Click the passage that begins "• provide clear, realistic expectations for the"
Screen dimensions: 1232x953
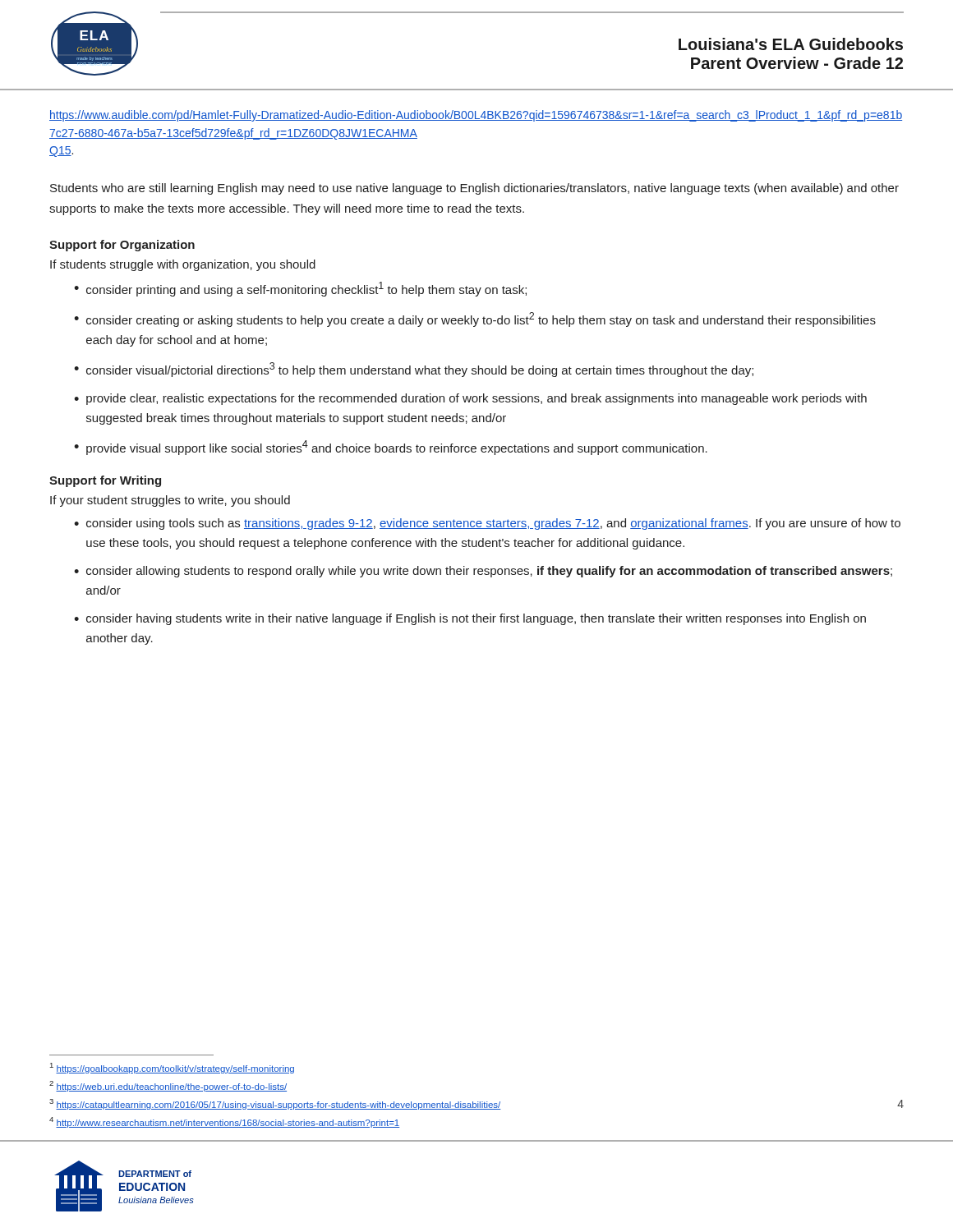(489, 408)
